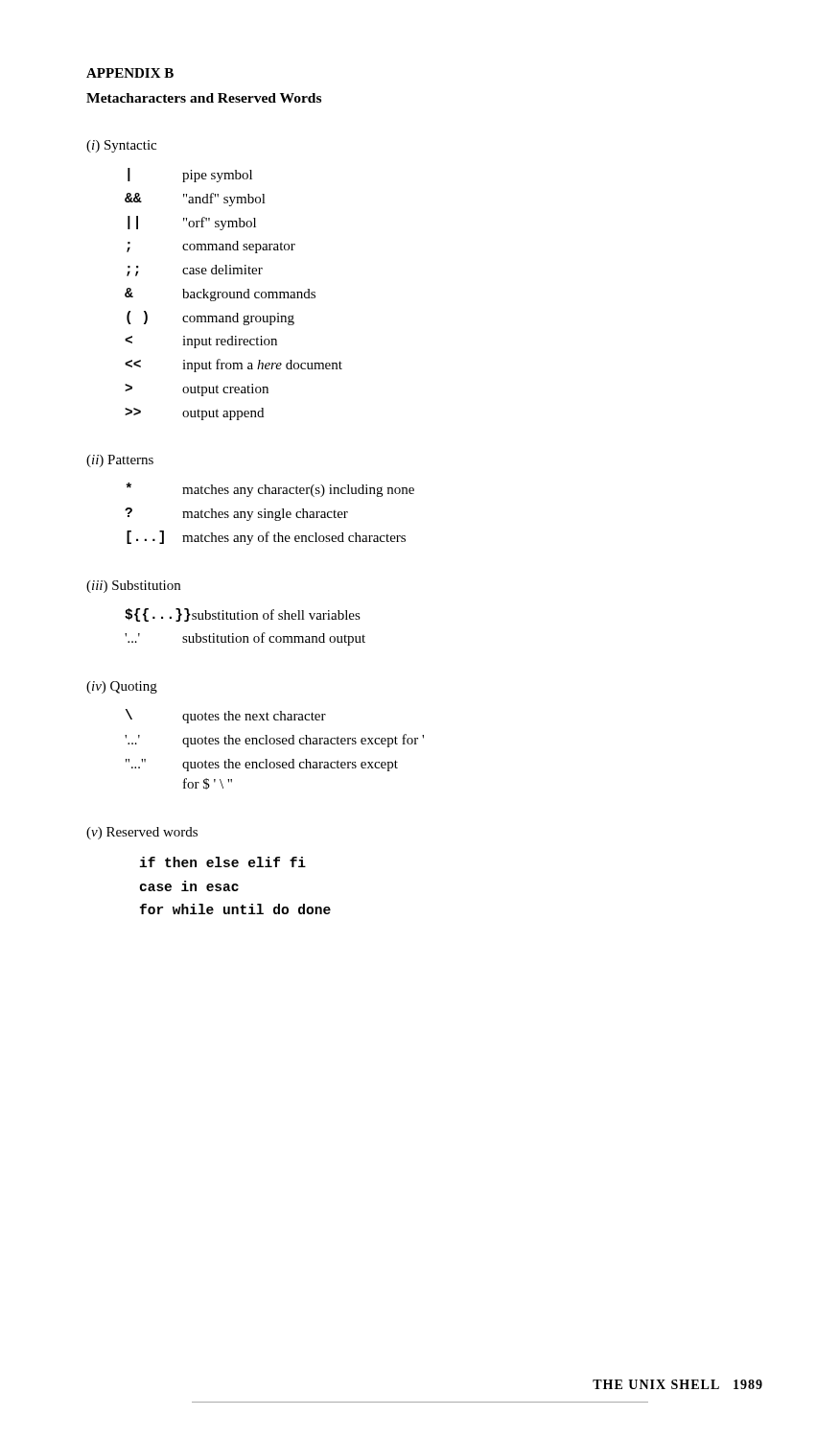This screenshot has height=1439, width=840.
Task: Navigate to the block starting "${{...}} substitution of"
Action: 243,615
